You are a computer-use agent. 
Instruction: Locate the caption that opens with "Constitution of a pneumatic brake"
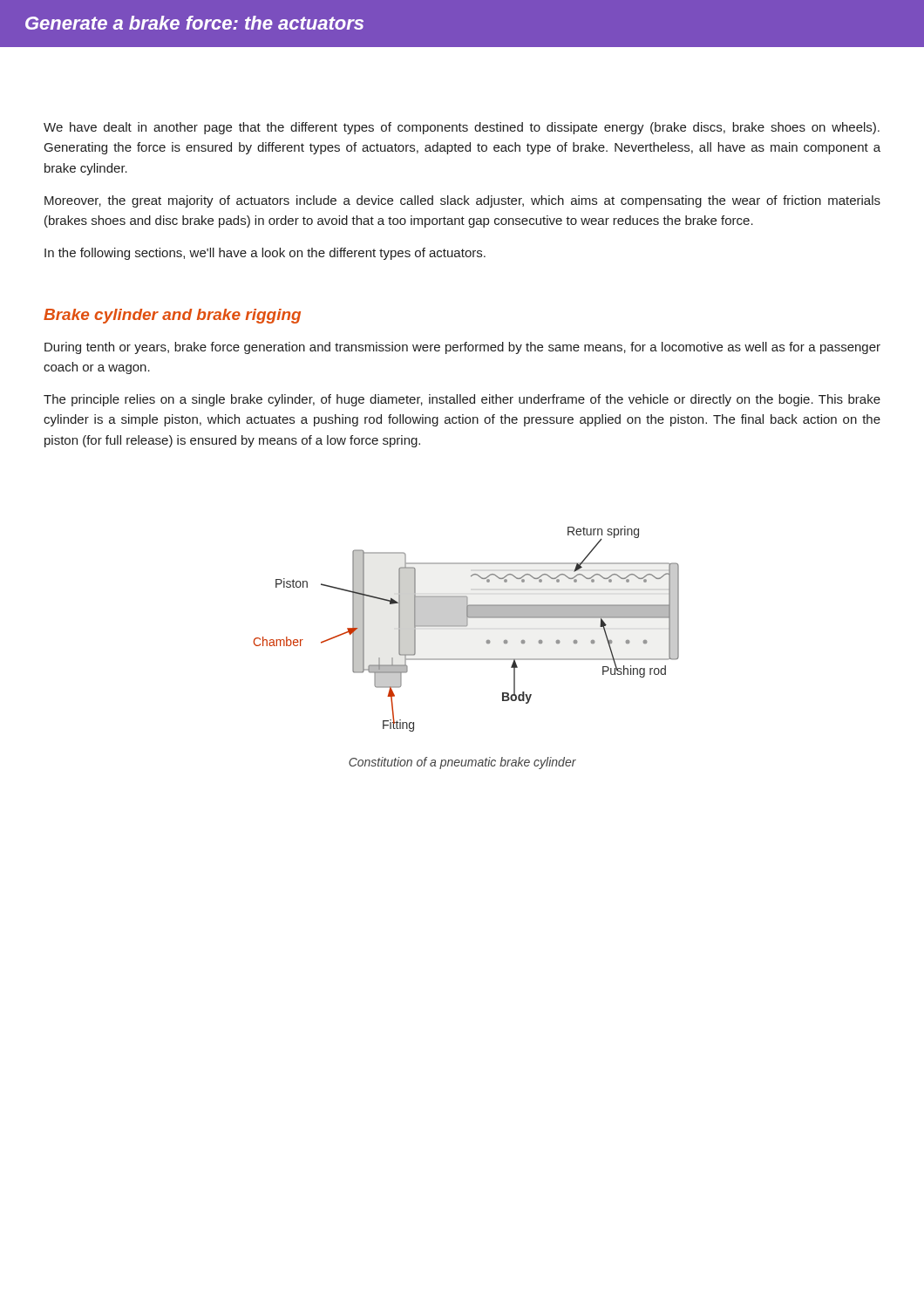point(462,762)
